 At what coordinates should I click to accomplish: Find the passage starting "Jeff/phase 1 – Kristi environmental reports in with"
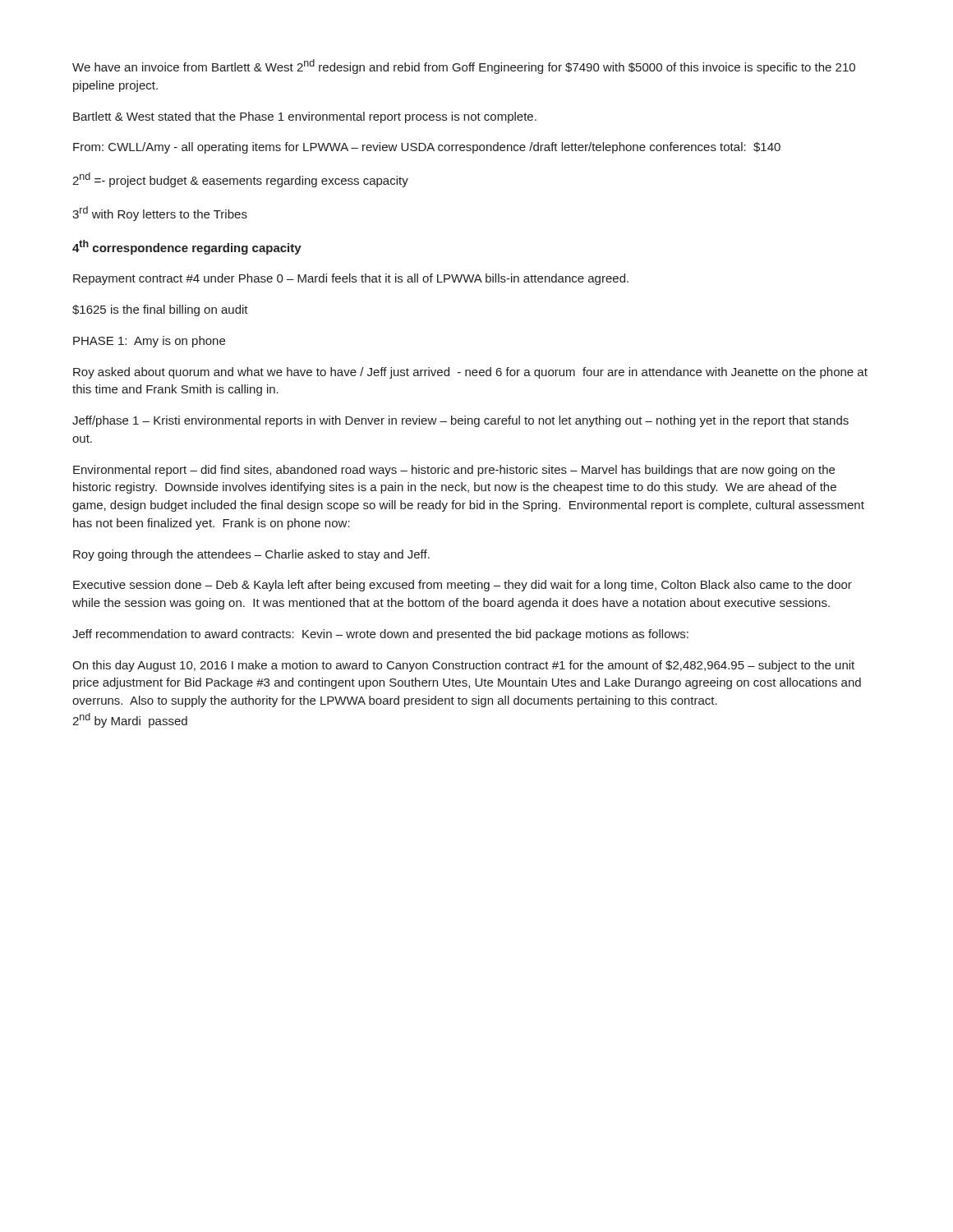point(461,429)
